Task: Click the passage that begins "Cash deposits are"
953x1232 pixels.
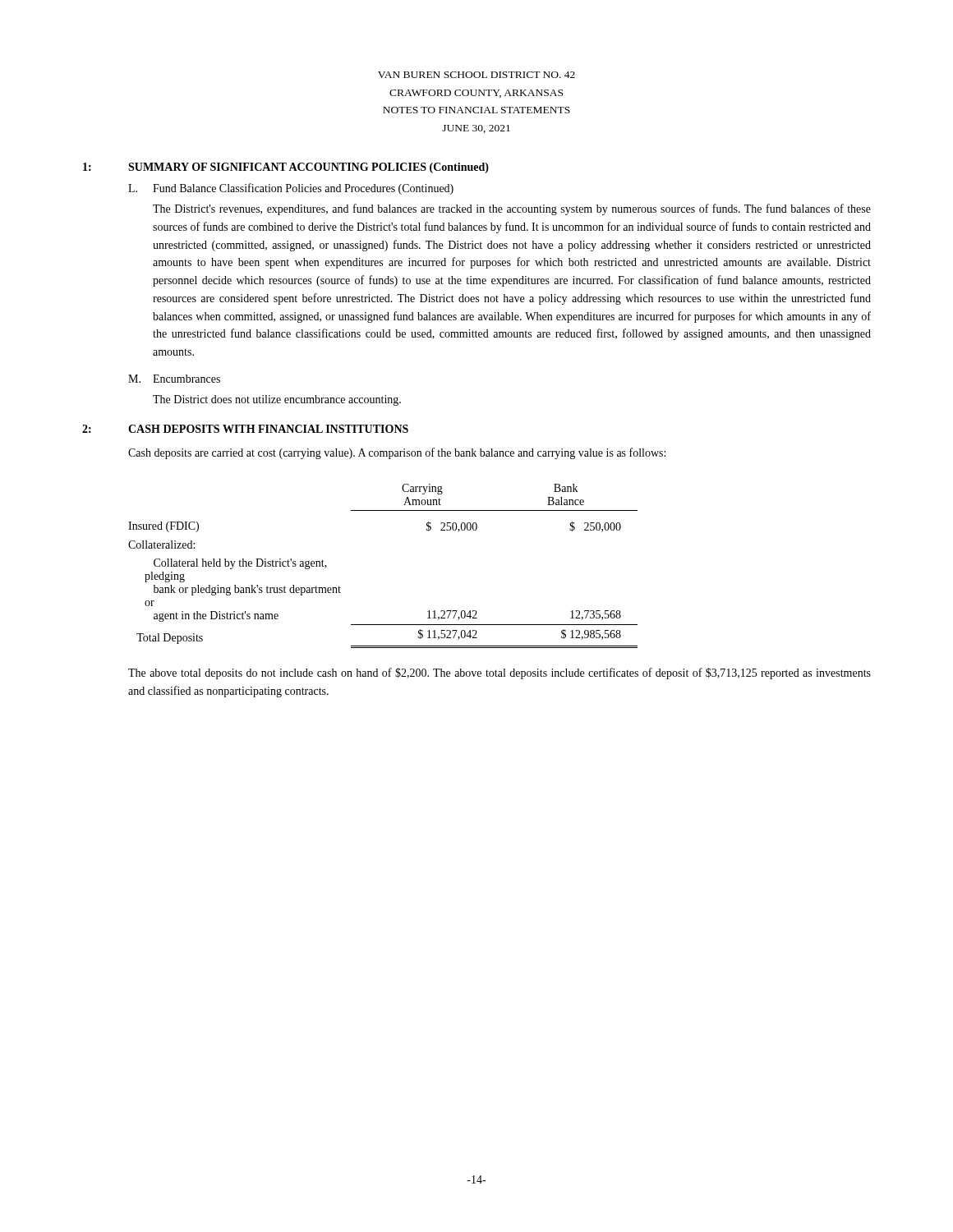Action: tap(397, 453)
